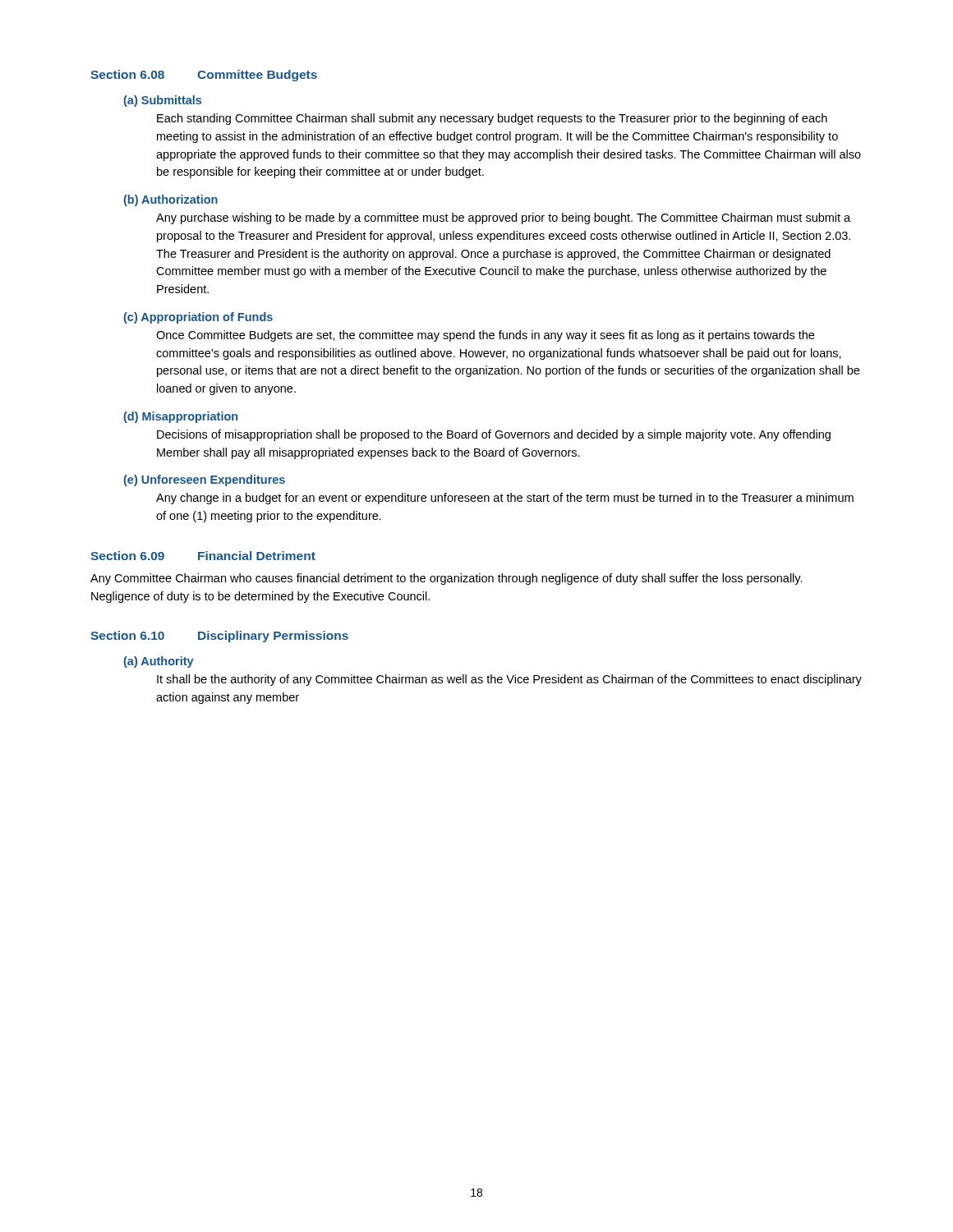953x1232 pixels.
Task: Select the element starting "It shall be the authority"
Action: pyautogui.click(x=509, y=688)
